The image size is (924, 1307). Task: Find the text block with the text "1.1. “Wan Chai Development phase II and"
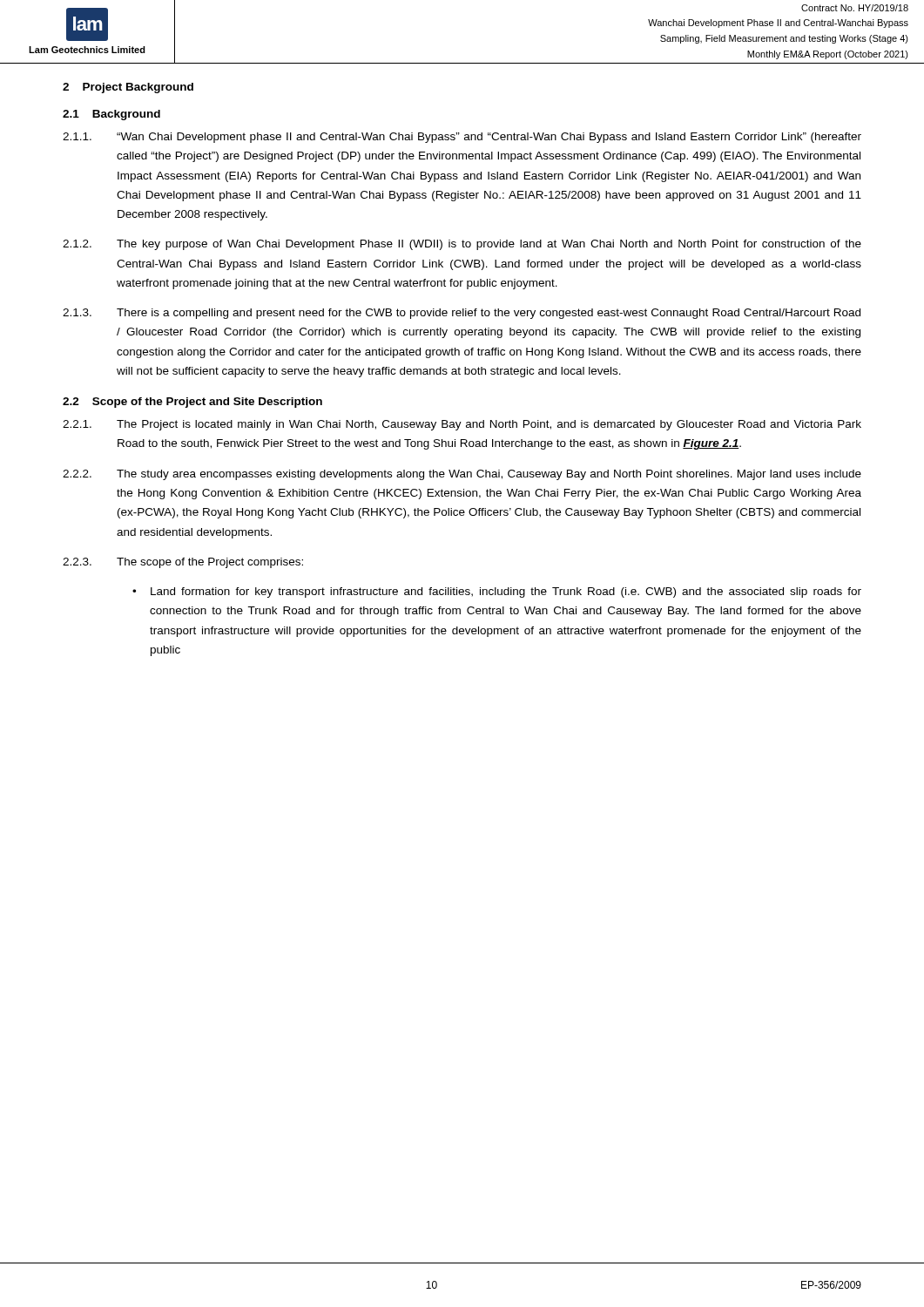coord(462,176)
